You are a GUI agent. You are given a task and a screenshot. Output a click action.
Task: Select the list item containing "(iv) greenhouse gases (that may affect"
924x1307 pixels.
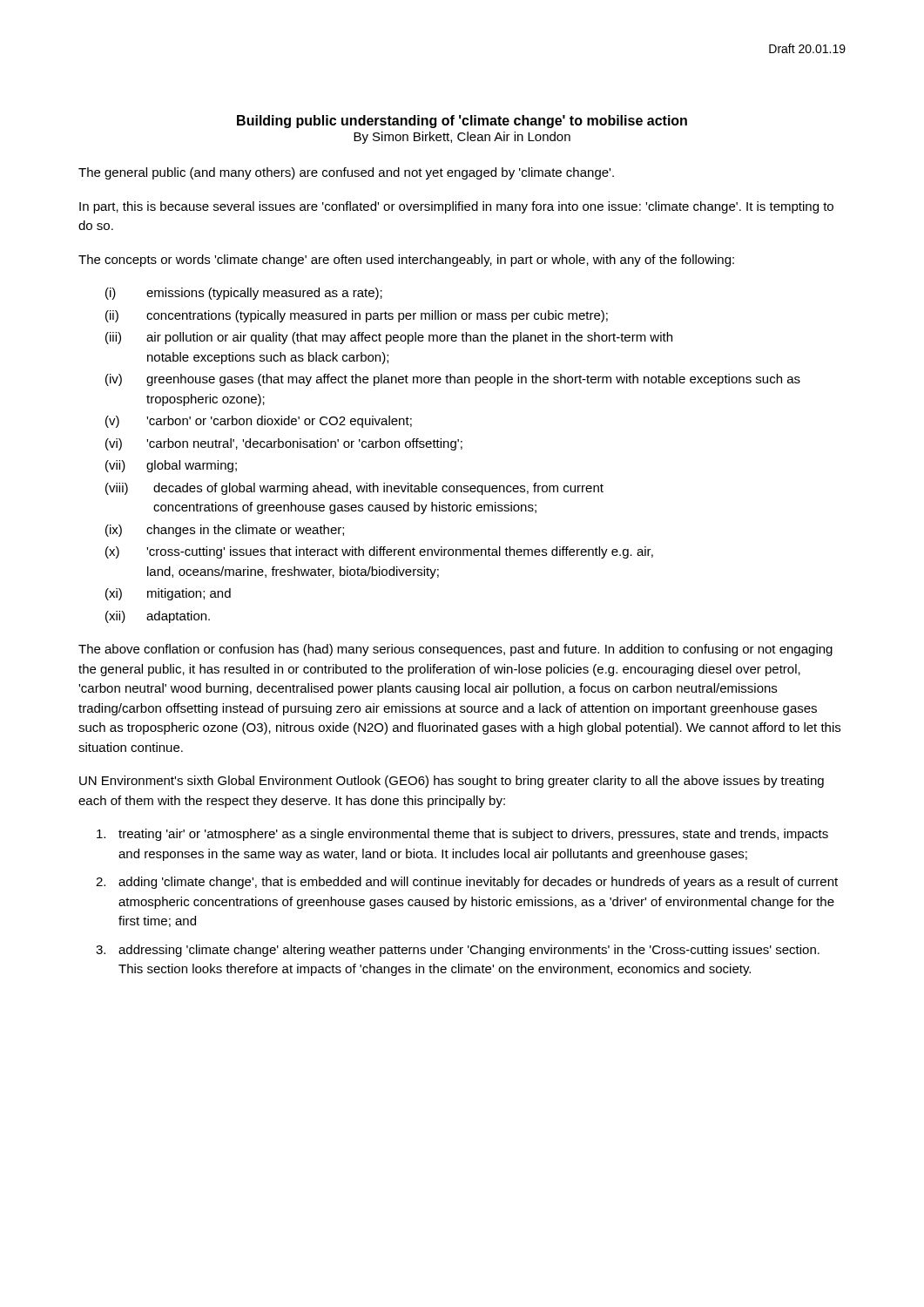point(475,389)
